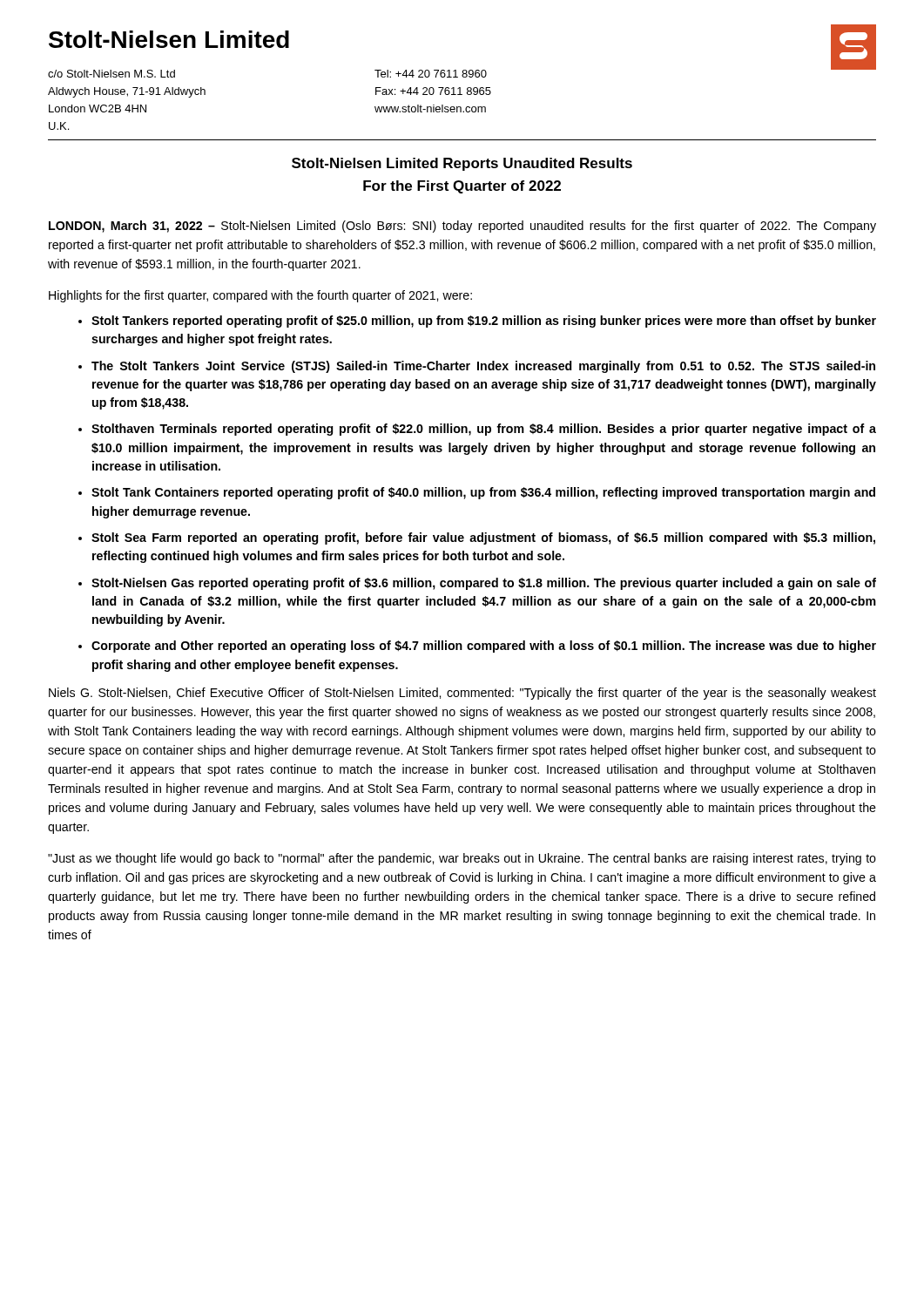The width and height of the screenshot is (924, 1307).
Task: Locate the block of text that opens with "Stolt Tankers reported operating profit of $25.0"
Action: pyautogui.click(x=484, y=330)
